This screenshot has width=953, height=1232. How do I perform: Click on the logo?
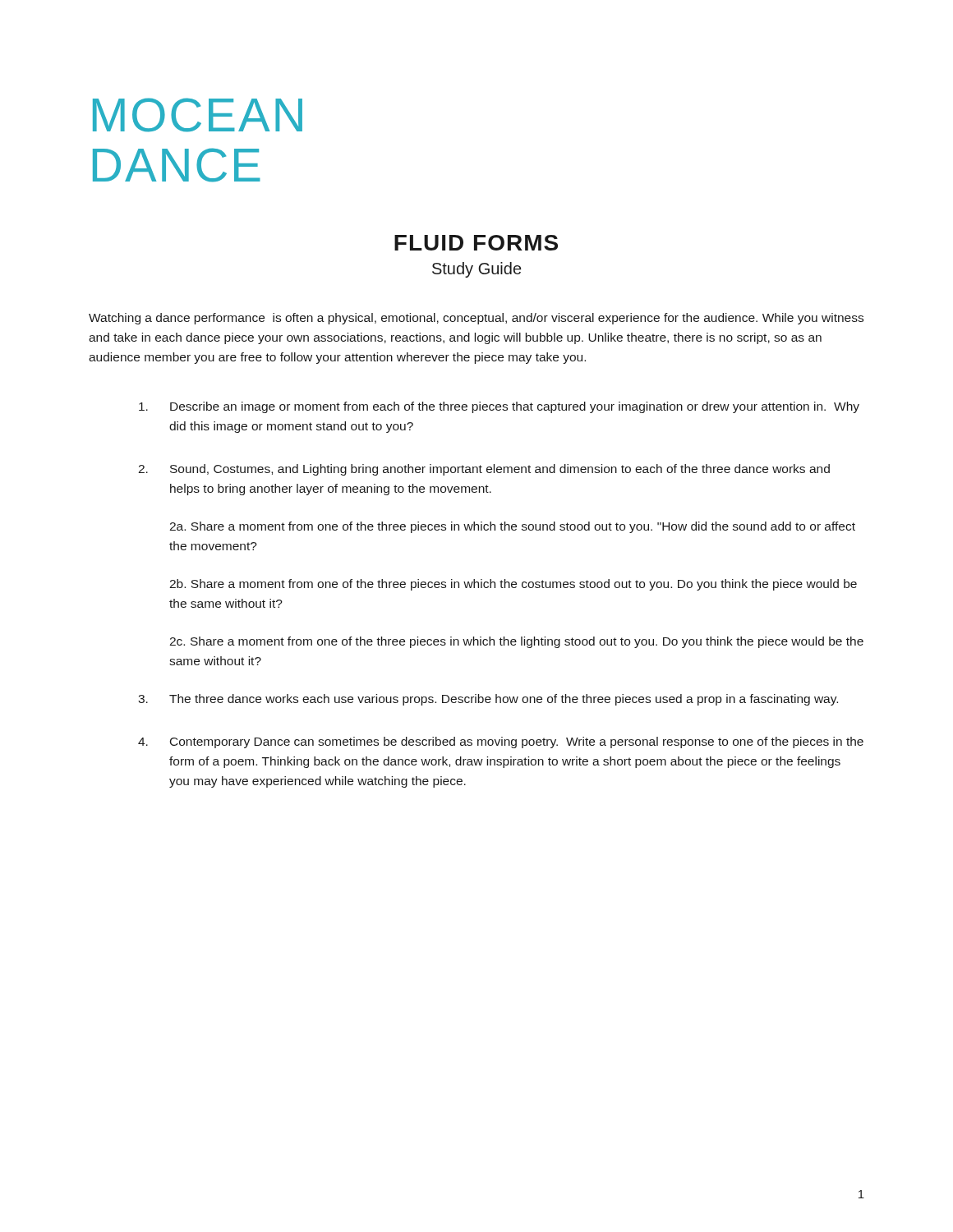click(198, 140)
